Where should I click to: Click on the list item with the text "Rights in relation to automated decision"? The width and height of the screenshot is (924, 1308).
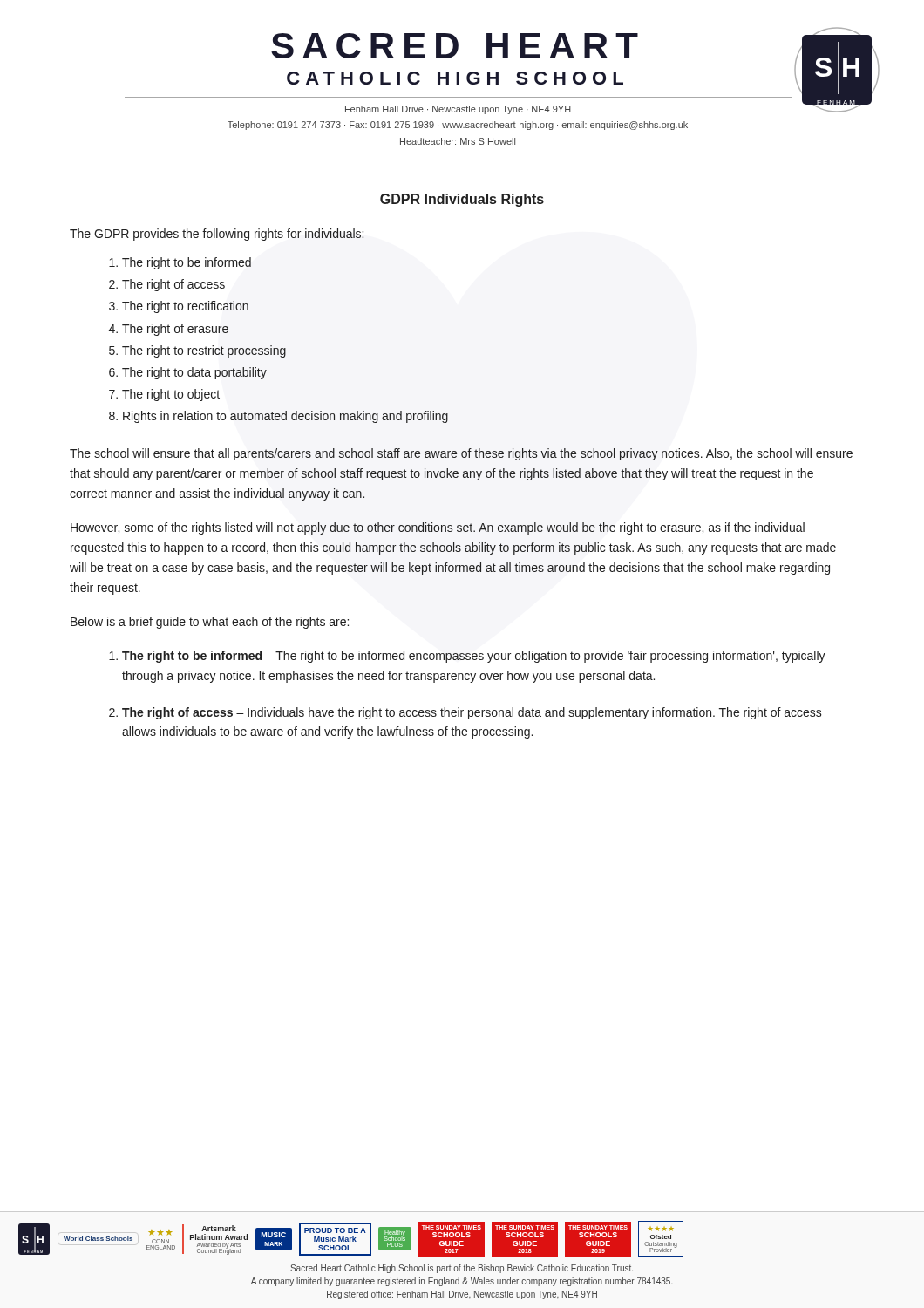(x=285, y=416)
